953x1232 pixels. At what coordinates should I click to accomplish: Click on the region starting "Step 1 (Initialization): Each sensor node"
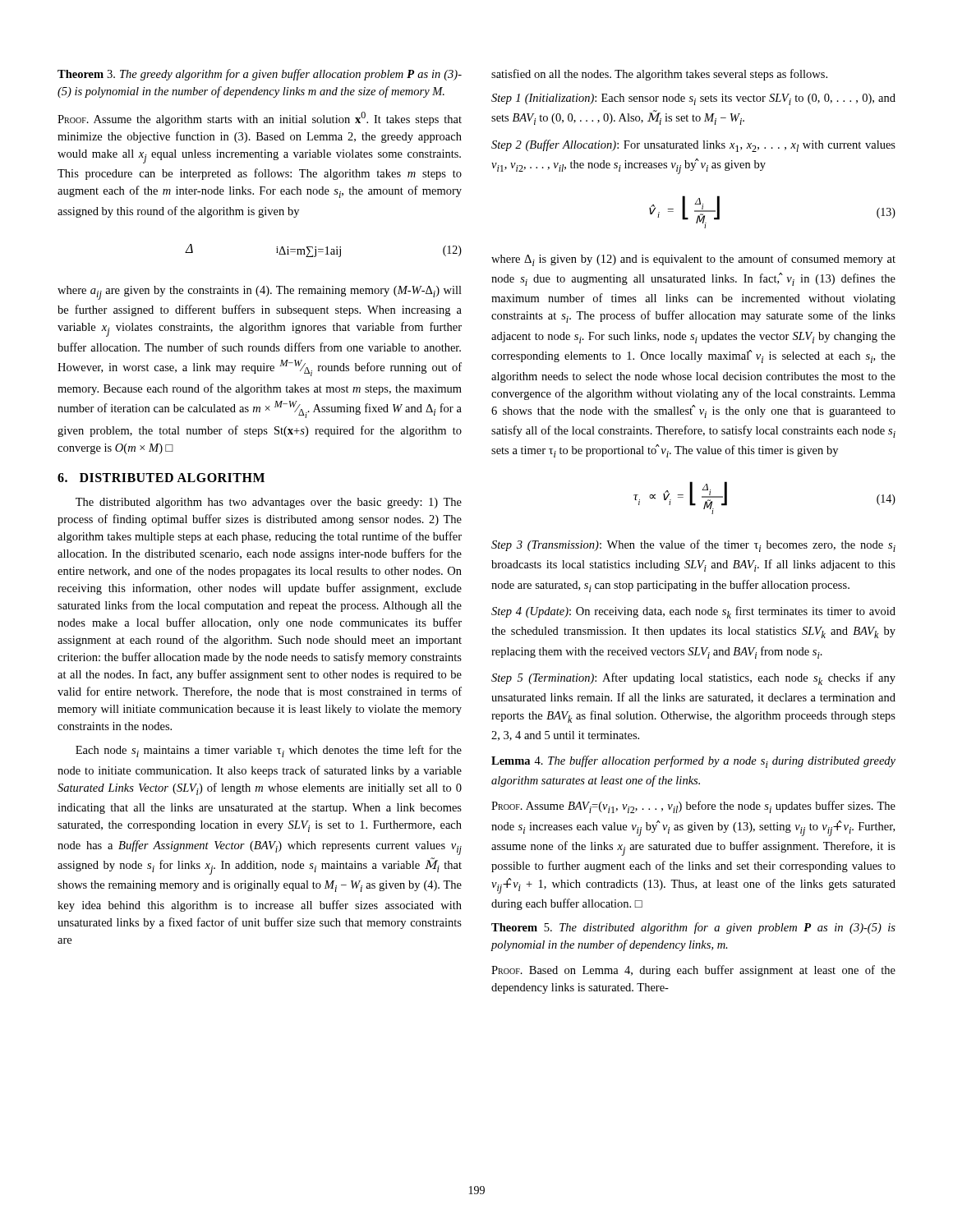pyautogui.click(x=693, y=110)
